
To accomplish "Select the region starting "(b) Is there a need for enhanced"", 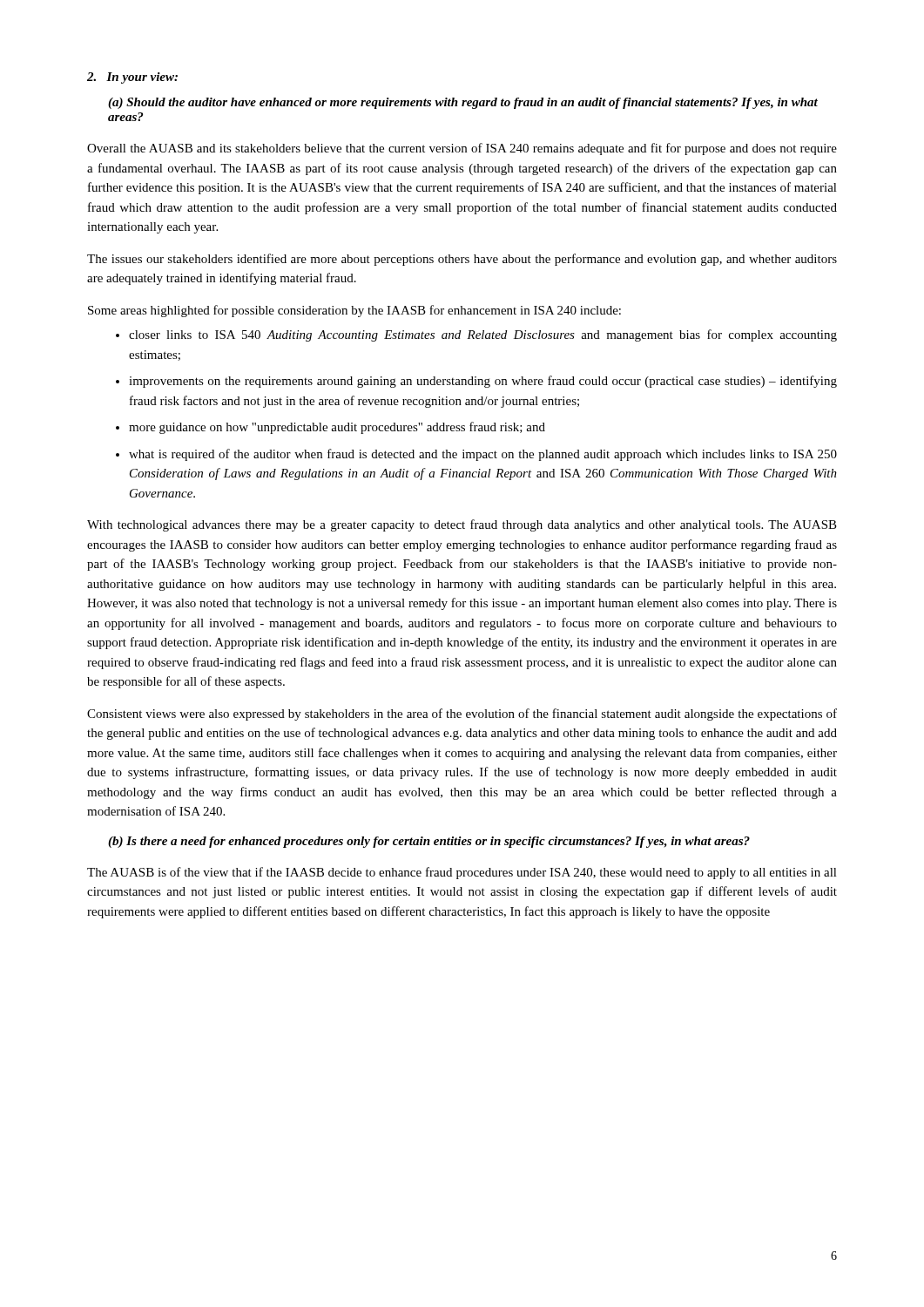I will click(x=429, y=840).
